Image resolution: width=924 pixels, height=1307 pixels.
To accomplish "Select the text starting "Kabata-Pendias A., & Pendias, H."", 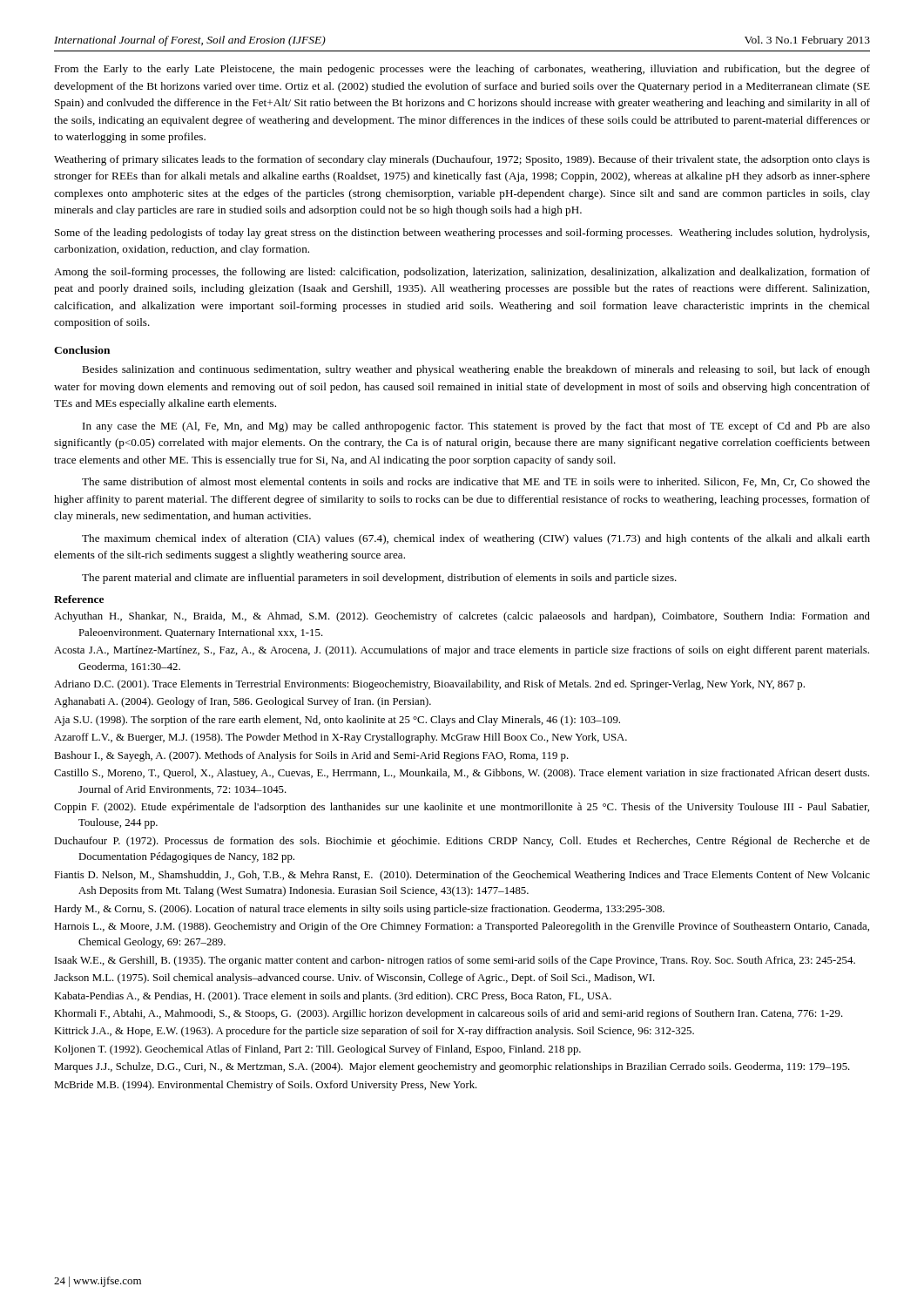I will pos(333,996).
